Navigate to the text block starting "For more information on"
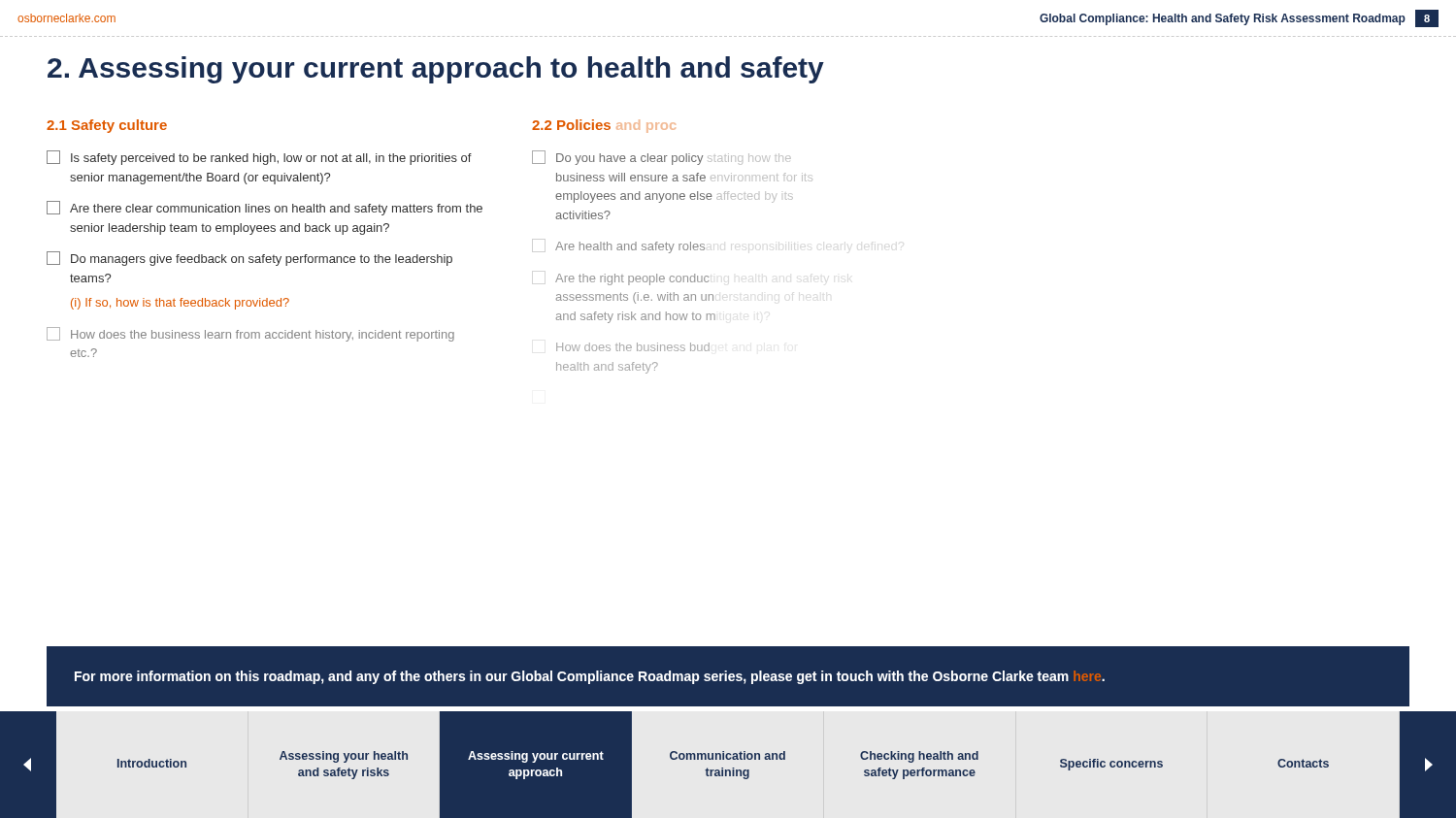The height and width of the screenshot is (818, 1456). [x=590, y=676]
